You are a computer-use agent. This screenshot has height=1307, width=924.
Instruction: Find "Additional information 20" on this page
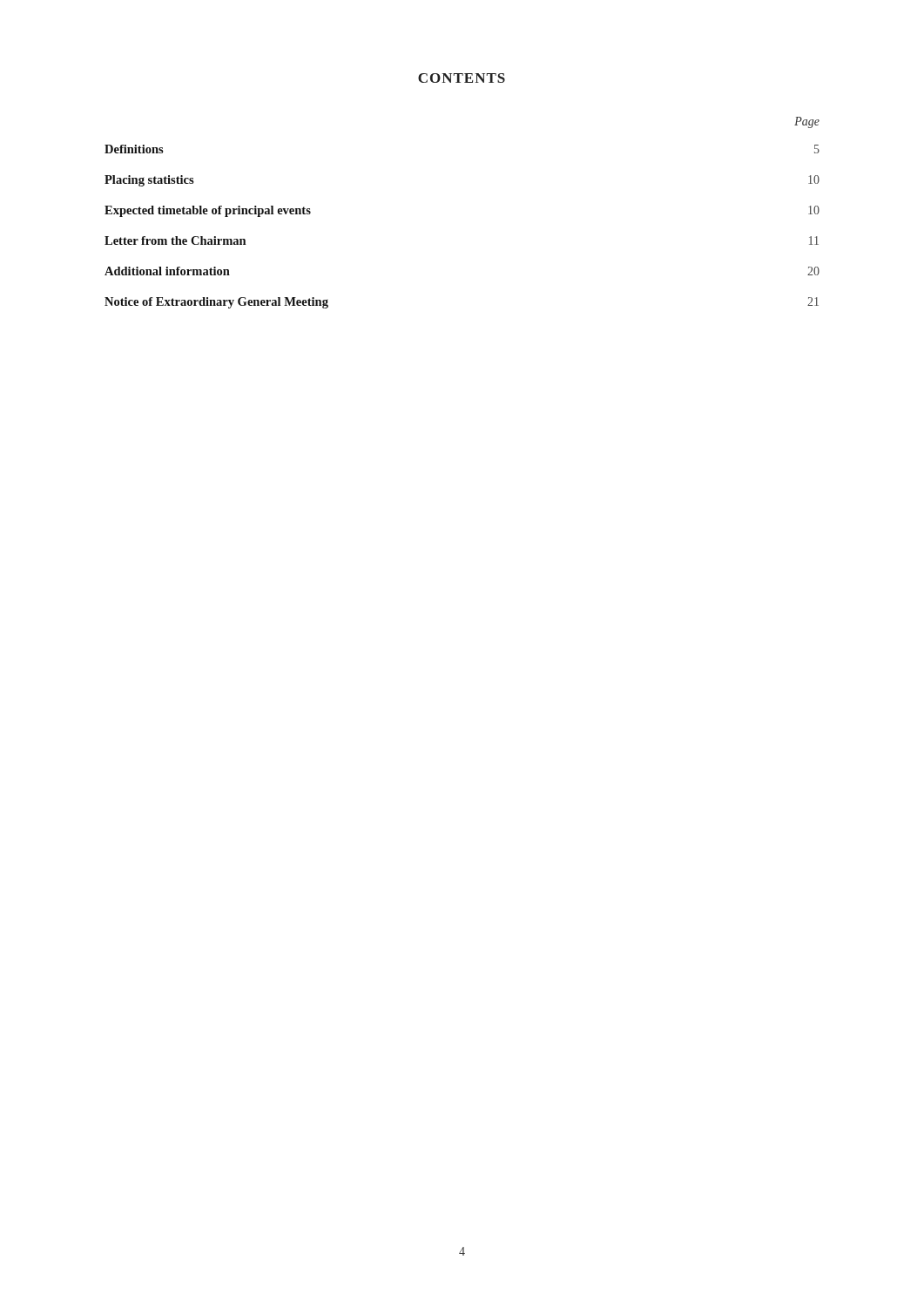pyautogui.click(x=175, y=271)
